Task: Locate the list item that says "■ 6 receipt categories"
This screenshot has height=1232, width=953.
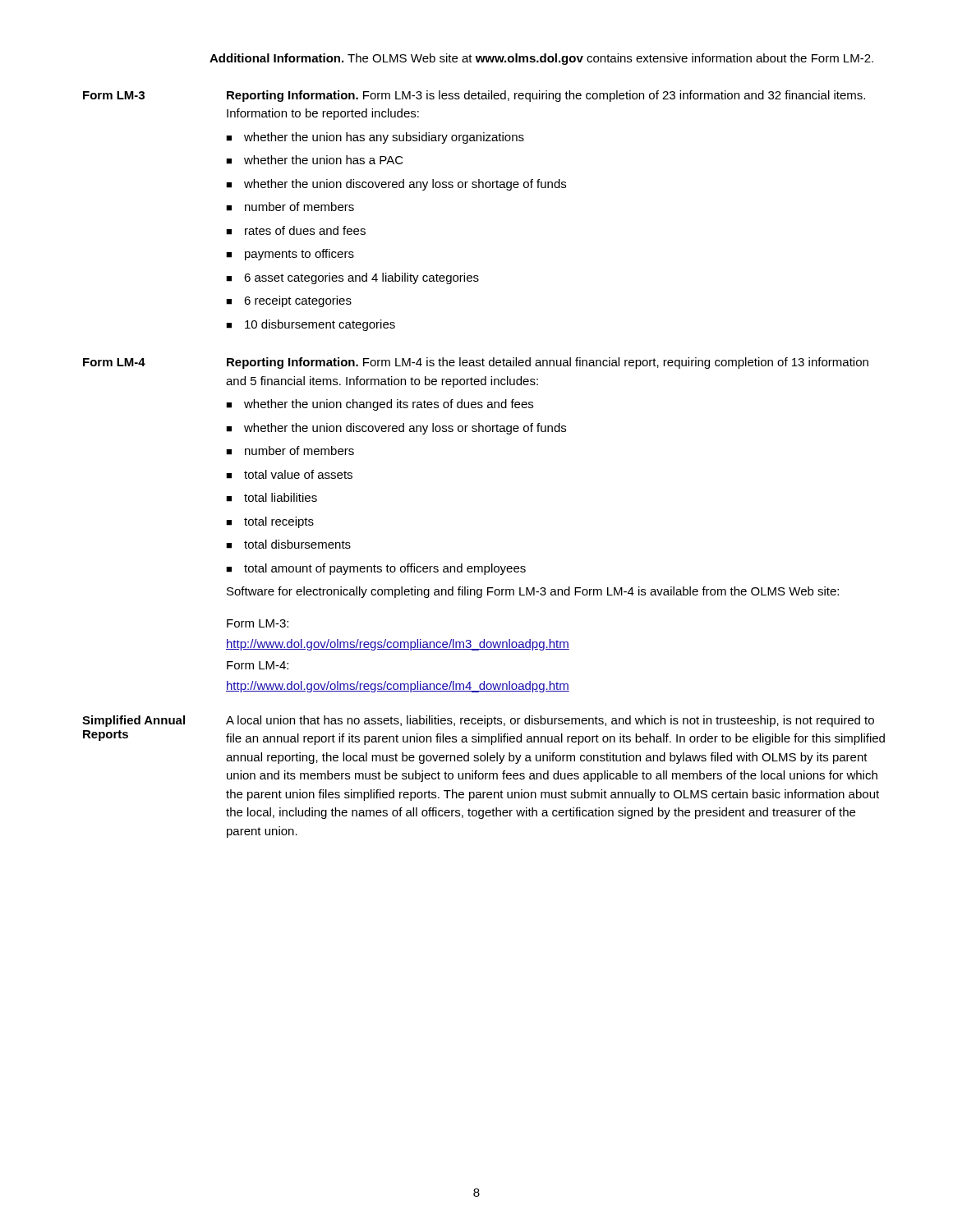Action: tap(289, 301)
